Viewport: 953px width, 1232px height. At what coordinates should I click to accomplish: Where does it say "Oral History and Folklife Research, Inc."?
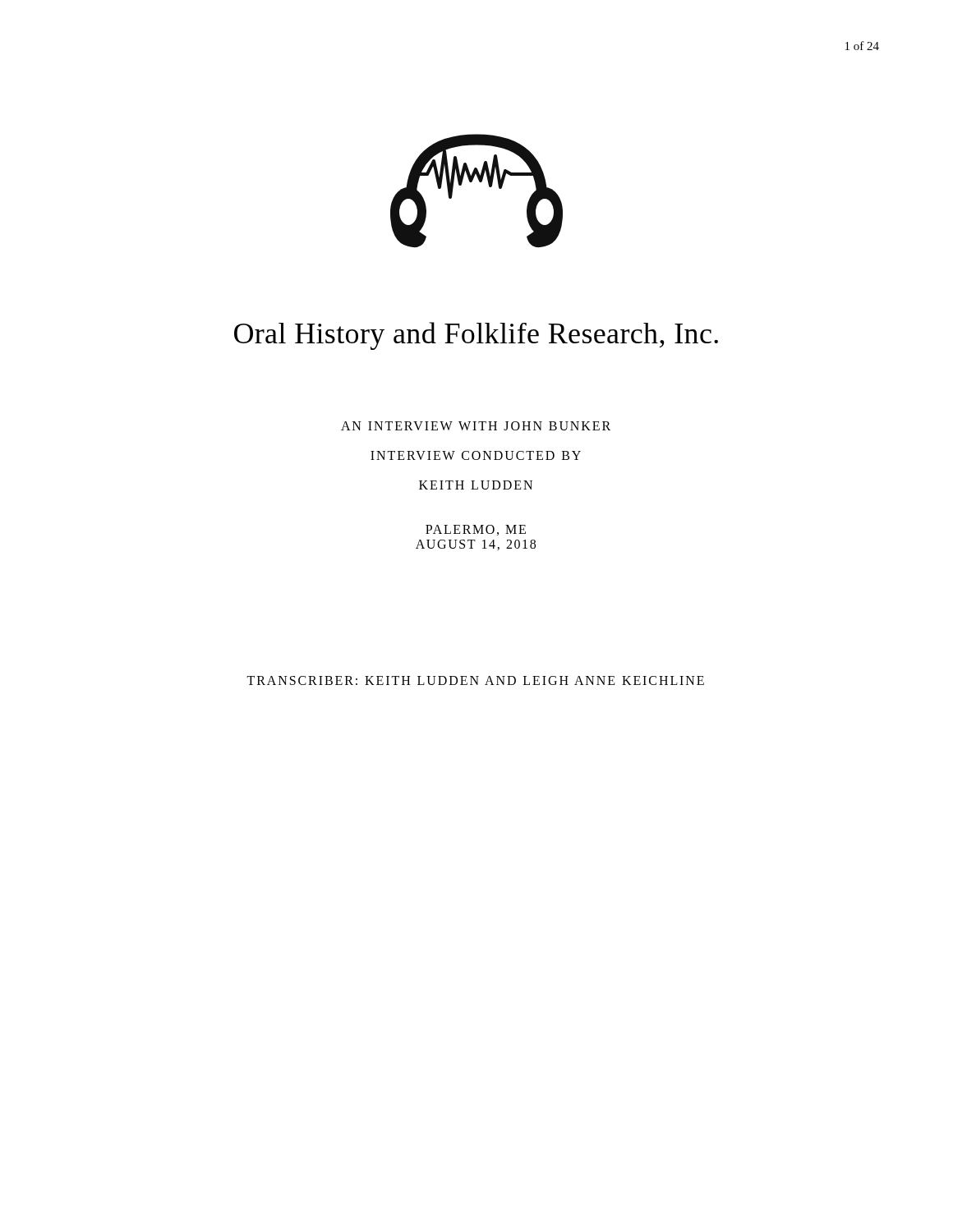point(476,333)
